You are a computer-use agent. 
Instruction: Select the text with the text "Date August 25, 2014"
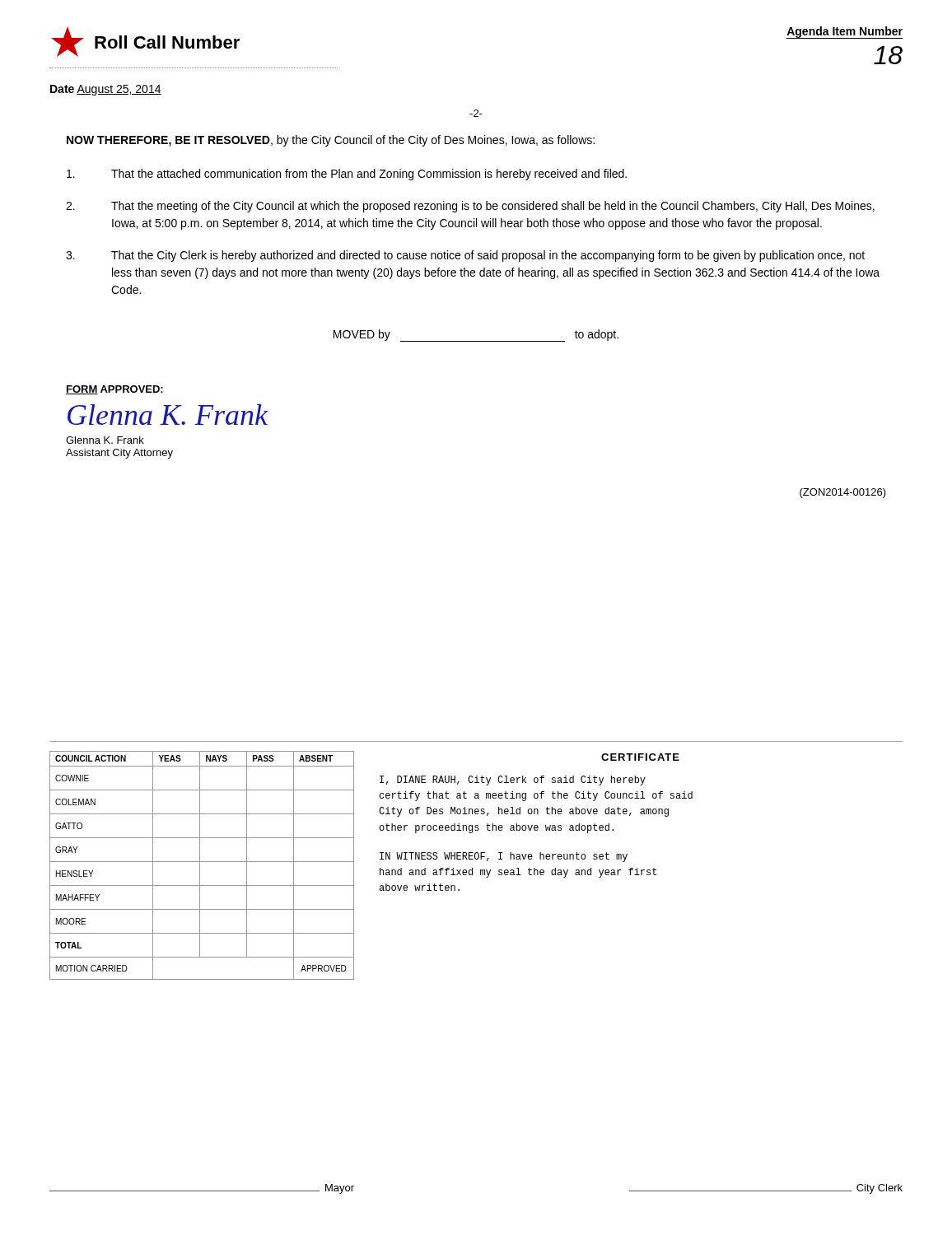[105, 89]
